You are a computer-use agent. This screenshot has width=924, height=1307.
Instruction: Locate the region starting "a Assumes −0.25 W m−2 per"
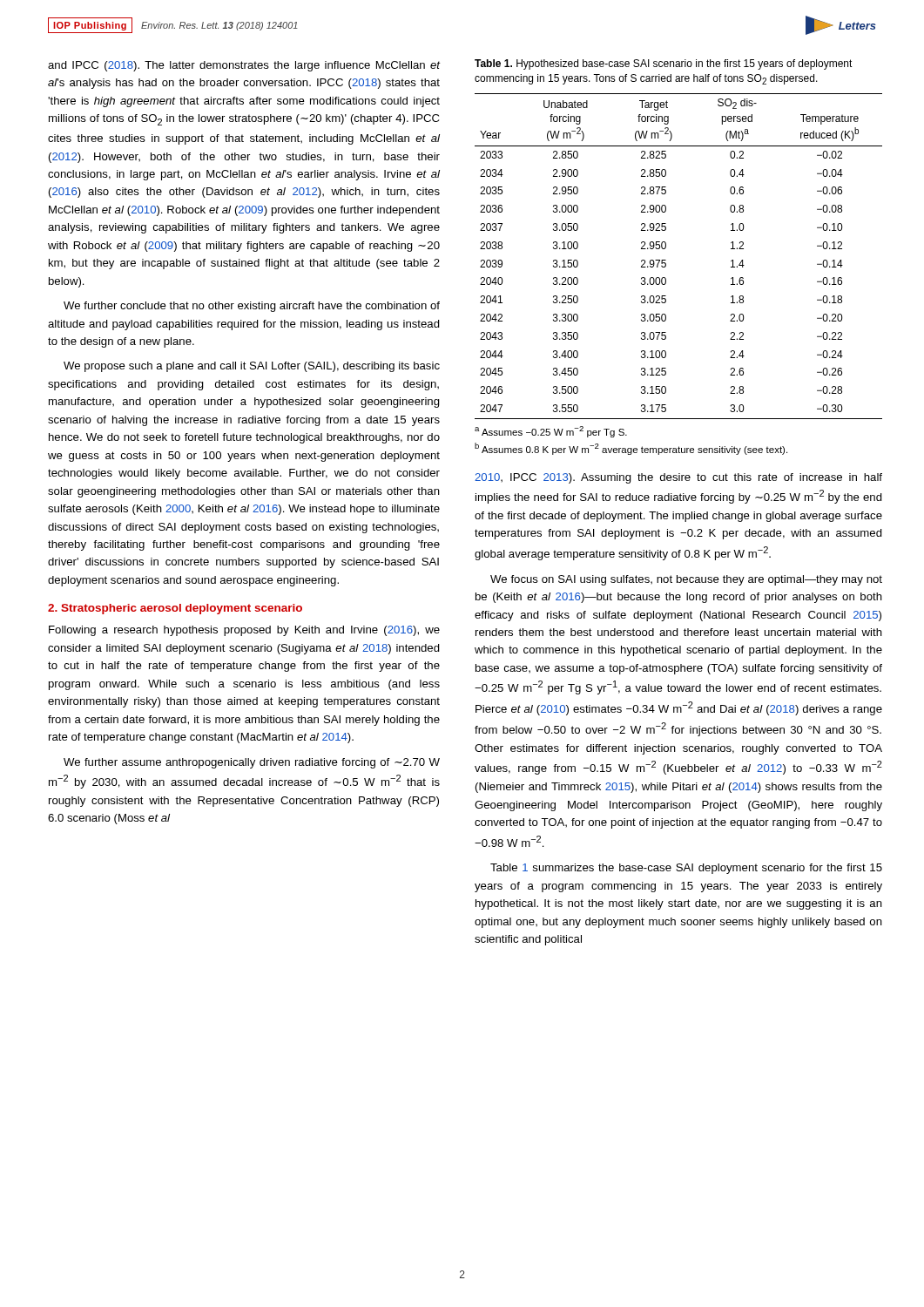click(x=551, y=430)
